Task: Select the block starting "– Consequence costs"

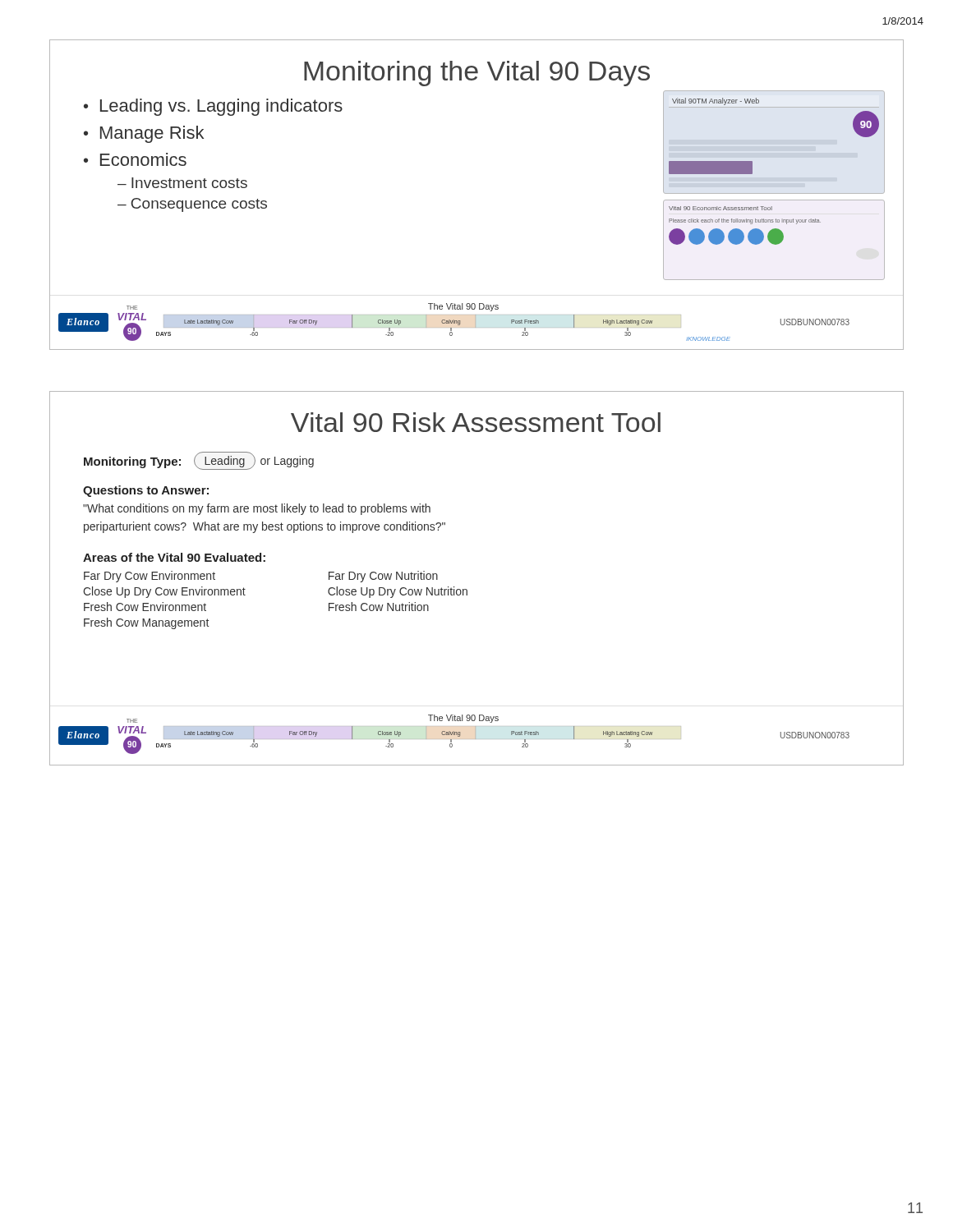Action: pyautogui.click(x=193, y=203)
